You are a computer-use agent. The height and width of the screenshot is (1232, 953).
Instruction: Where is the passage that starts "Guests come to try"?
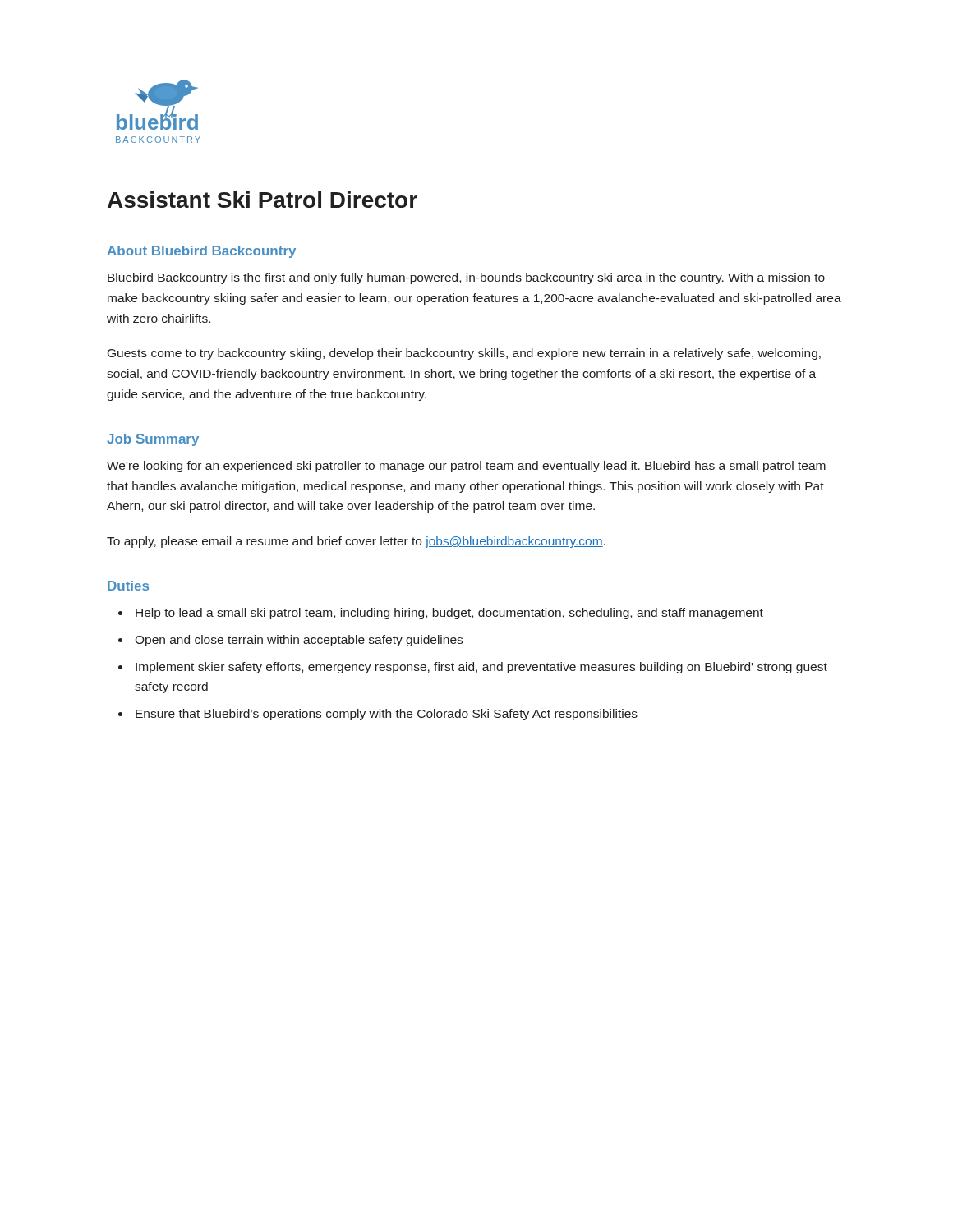click(476, 374)
